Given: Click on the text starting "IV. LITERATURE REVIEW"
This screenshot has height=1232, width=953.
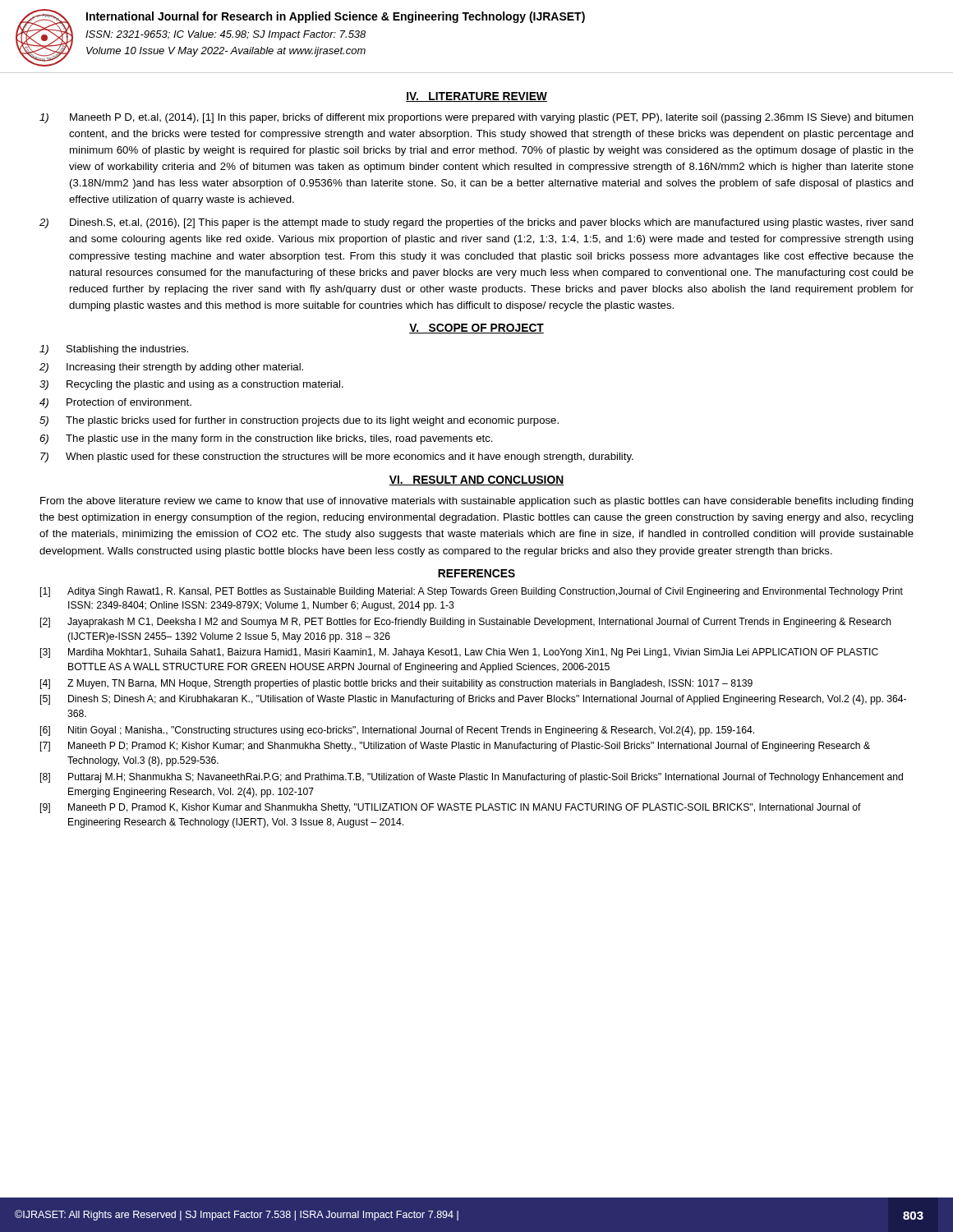Looking at the screenshot, I should click(476, 96).
